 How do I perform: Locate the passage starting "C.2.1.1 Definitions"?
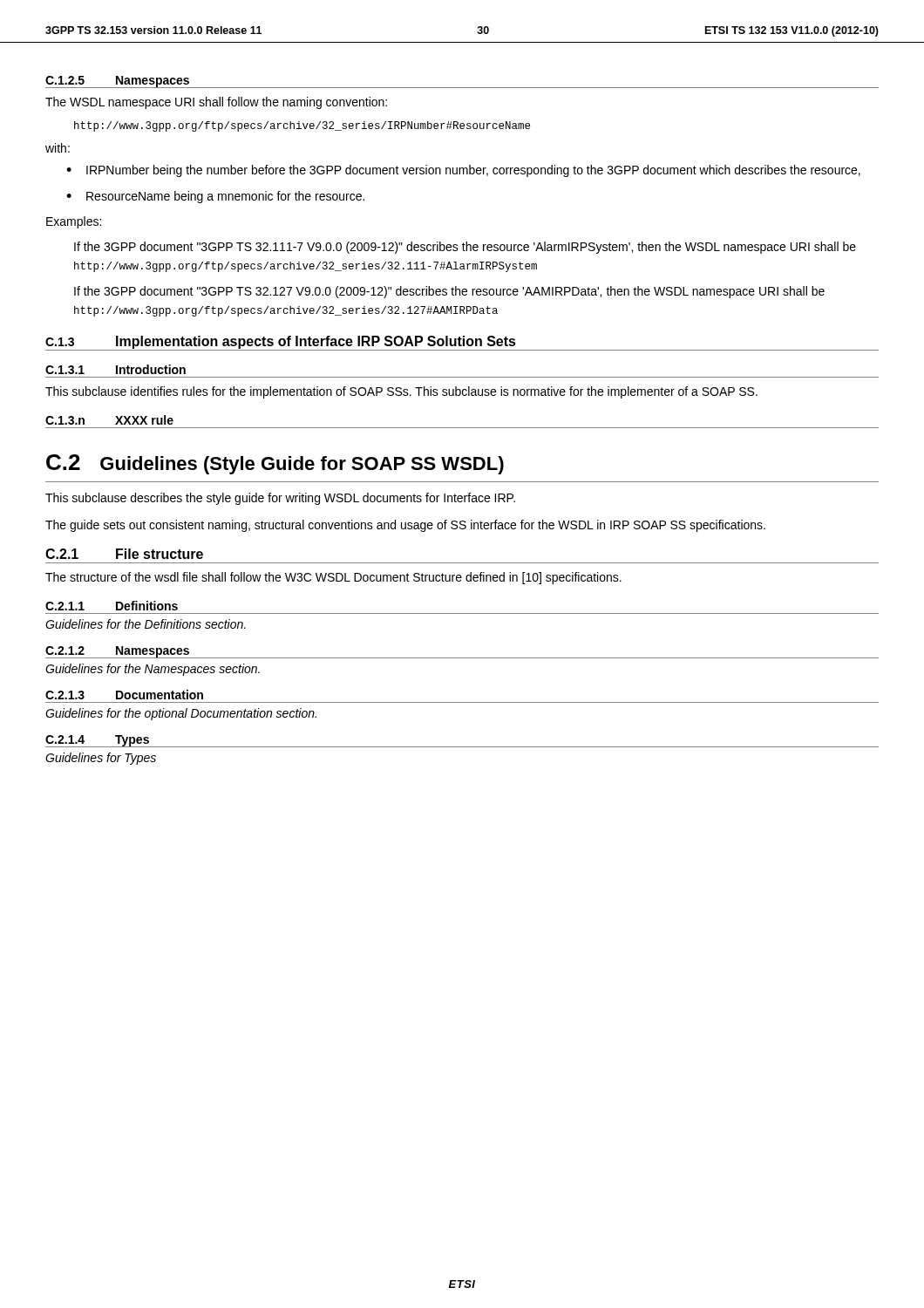click(112, 606)
